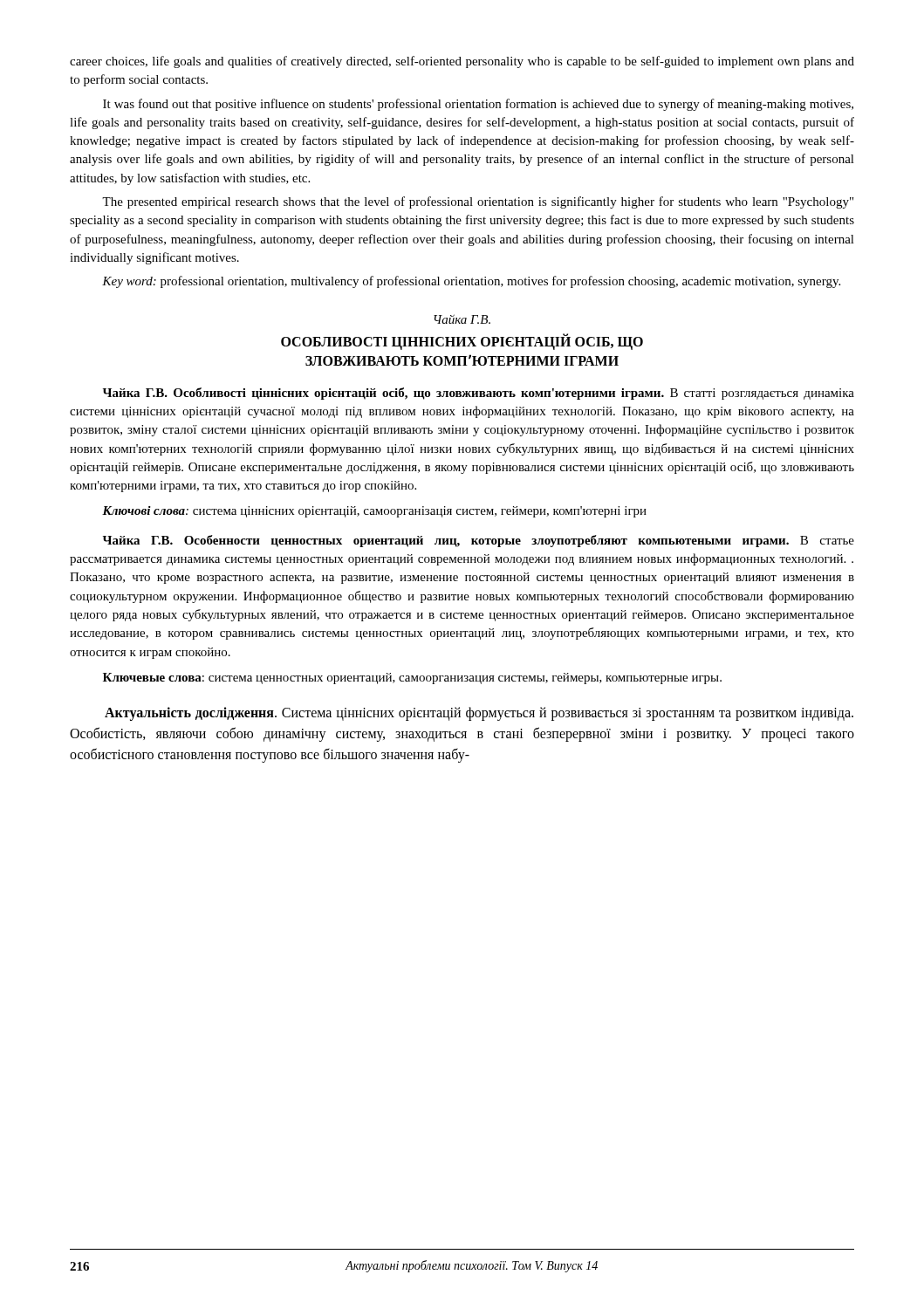Point to the text block starting "Актуальність дослідження. Система"

click(x=462, y=734)
